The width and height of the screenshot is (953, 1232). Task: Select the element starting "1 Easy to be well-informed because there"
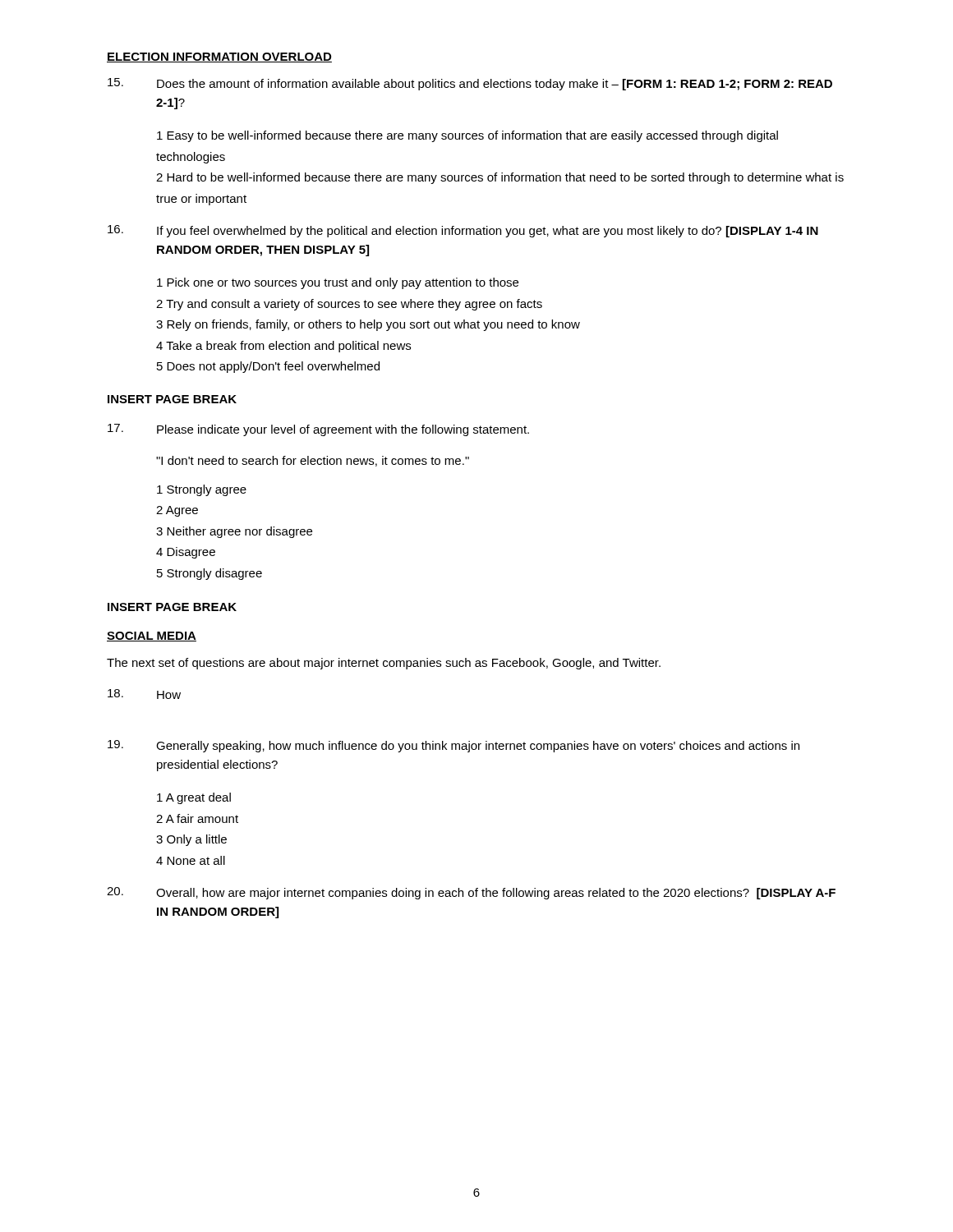(500, 167)
